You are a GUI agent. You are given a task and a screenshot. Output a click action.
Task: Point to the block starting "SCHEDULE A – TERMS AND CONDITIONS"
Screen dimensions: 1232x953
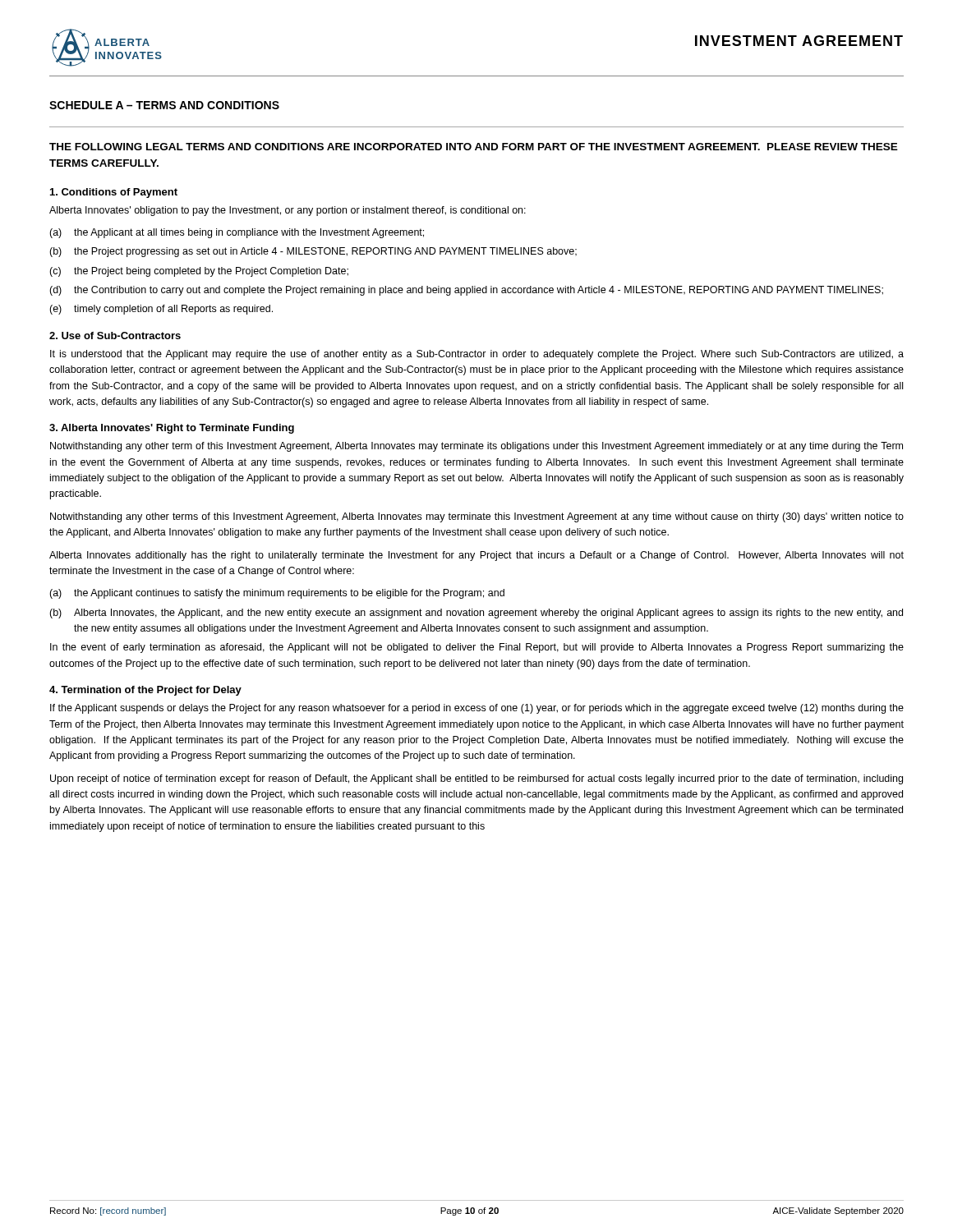(x=164, y=105)
